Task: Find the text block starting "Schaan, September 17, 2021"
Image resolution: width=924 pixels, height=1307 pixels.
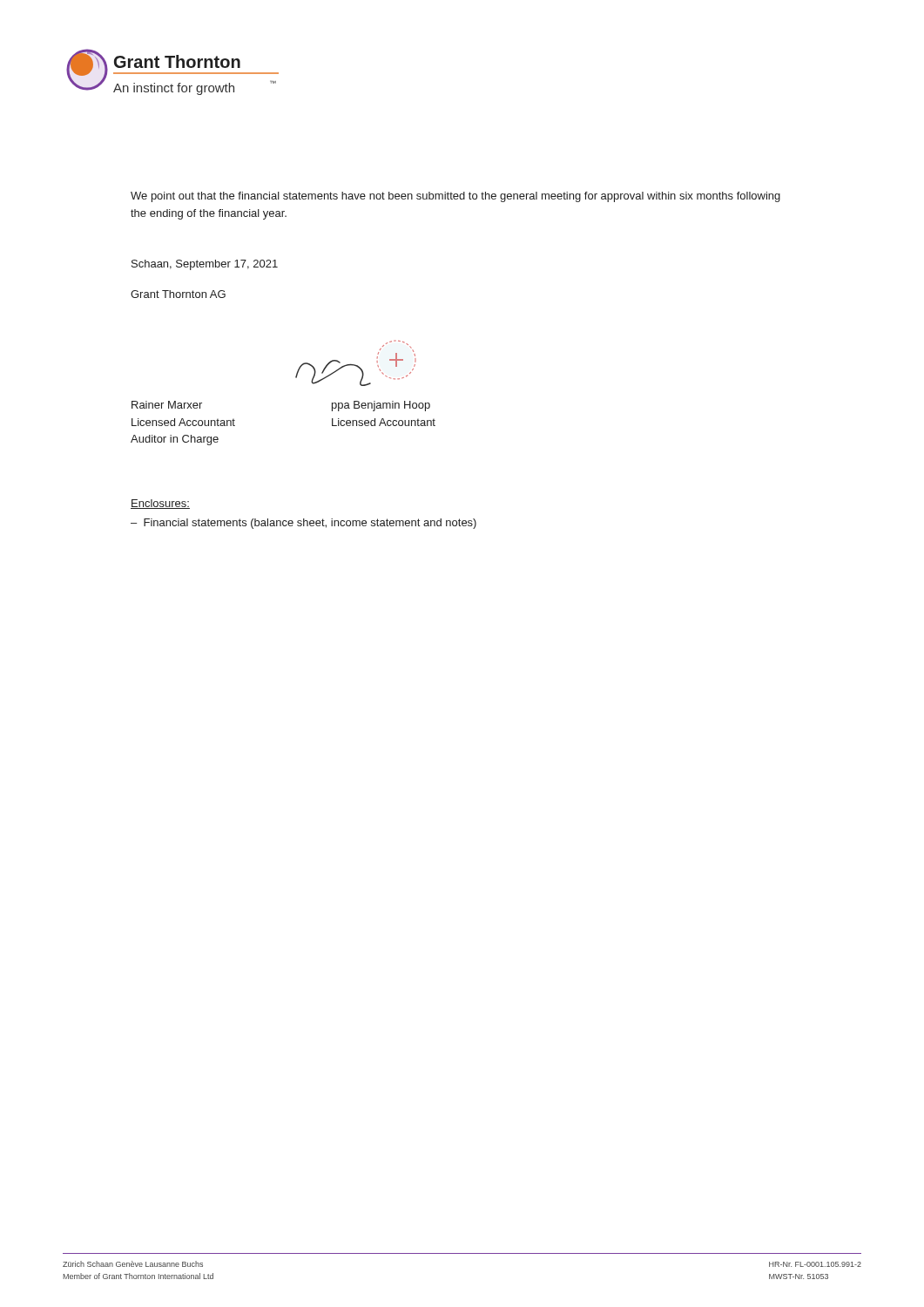Action: [x=204, y=264]
